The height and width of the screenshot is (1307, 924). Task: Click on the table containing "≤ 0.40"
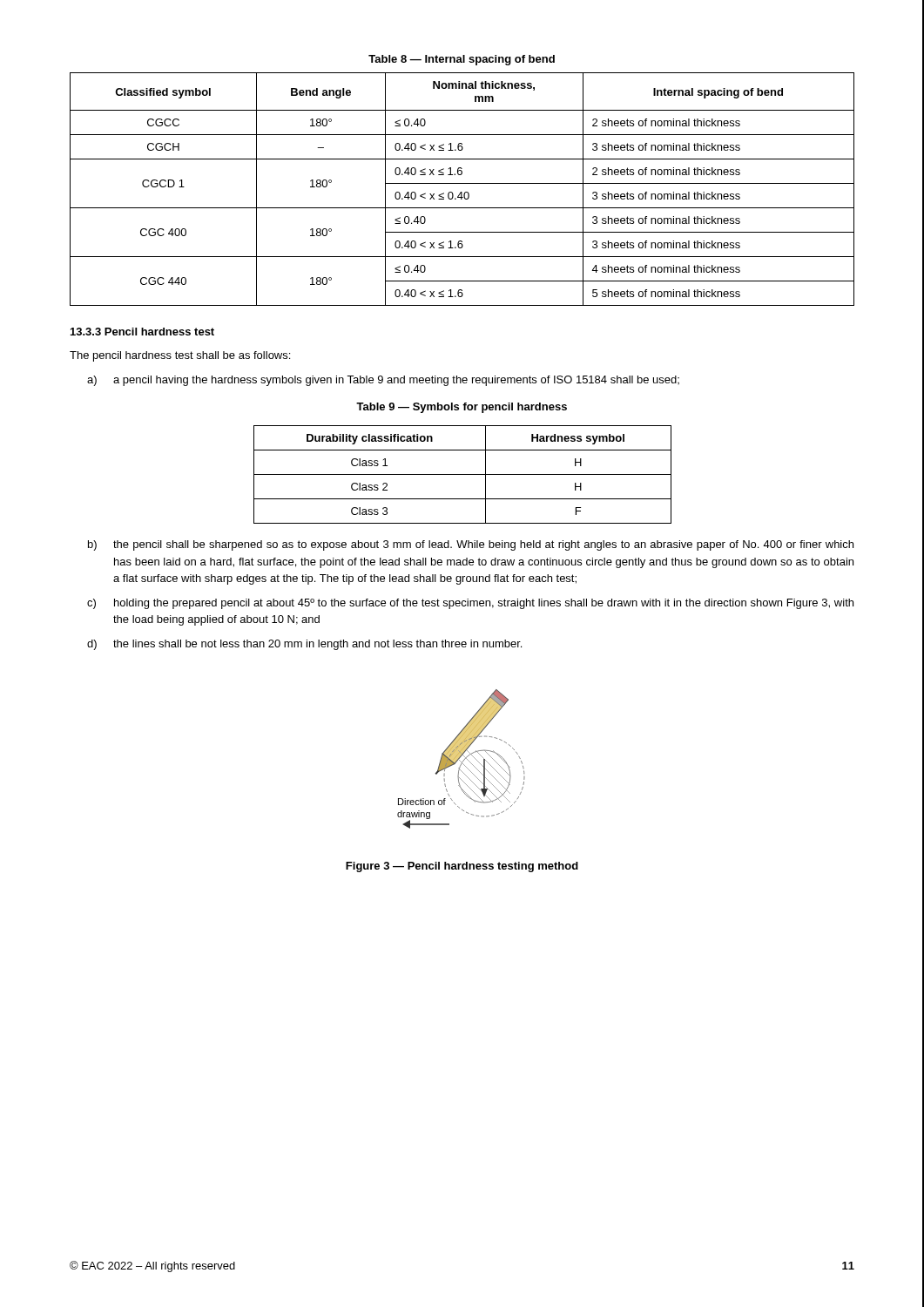pos(462,189)
